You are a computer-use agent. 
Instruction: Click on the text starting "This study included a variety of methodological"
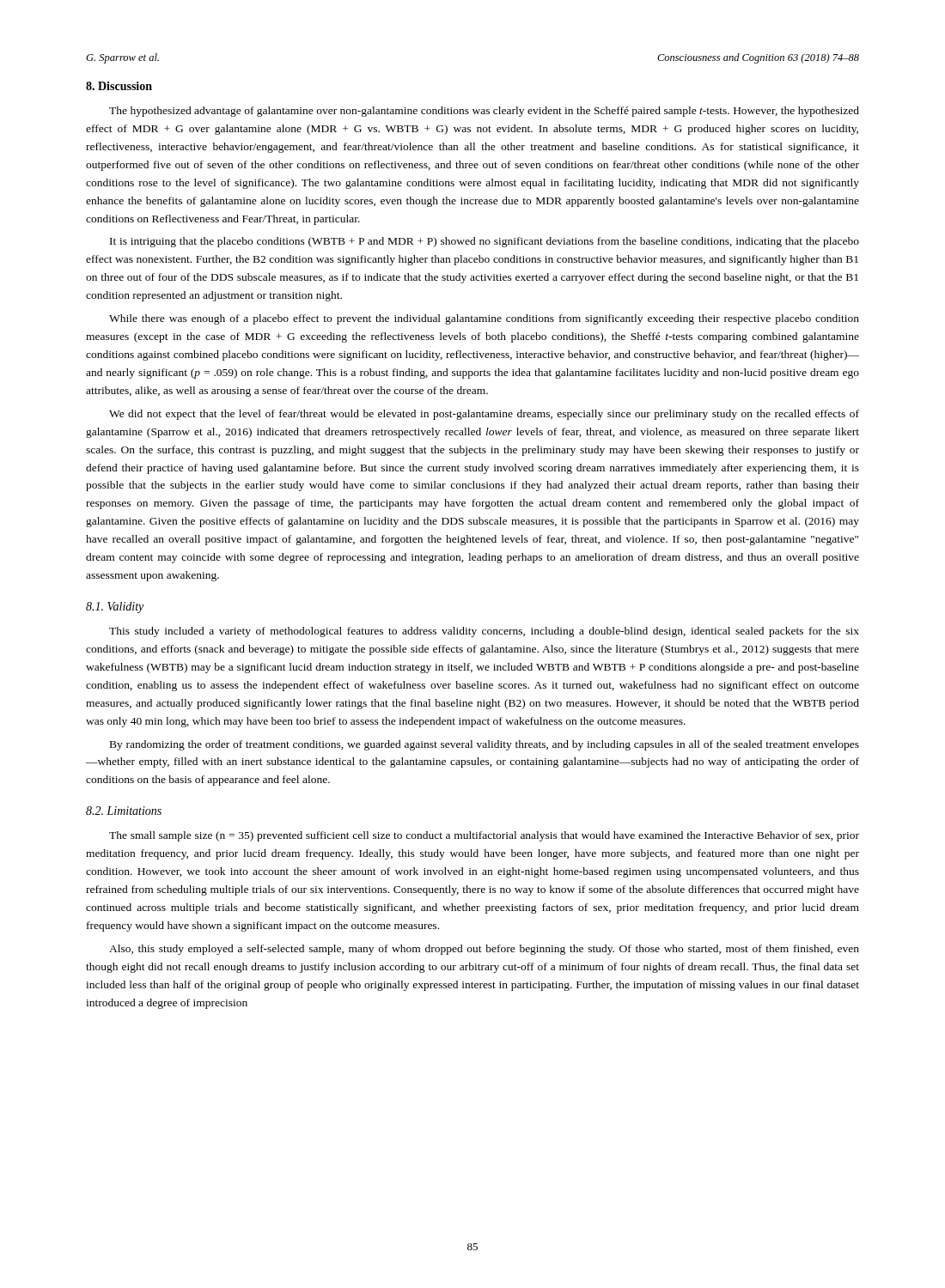click(472, 676)
